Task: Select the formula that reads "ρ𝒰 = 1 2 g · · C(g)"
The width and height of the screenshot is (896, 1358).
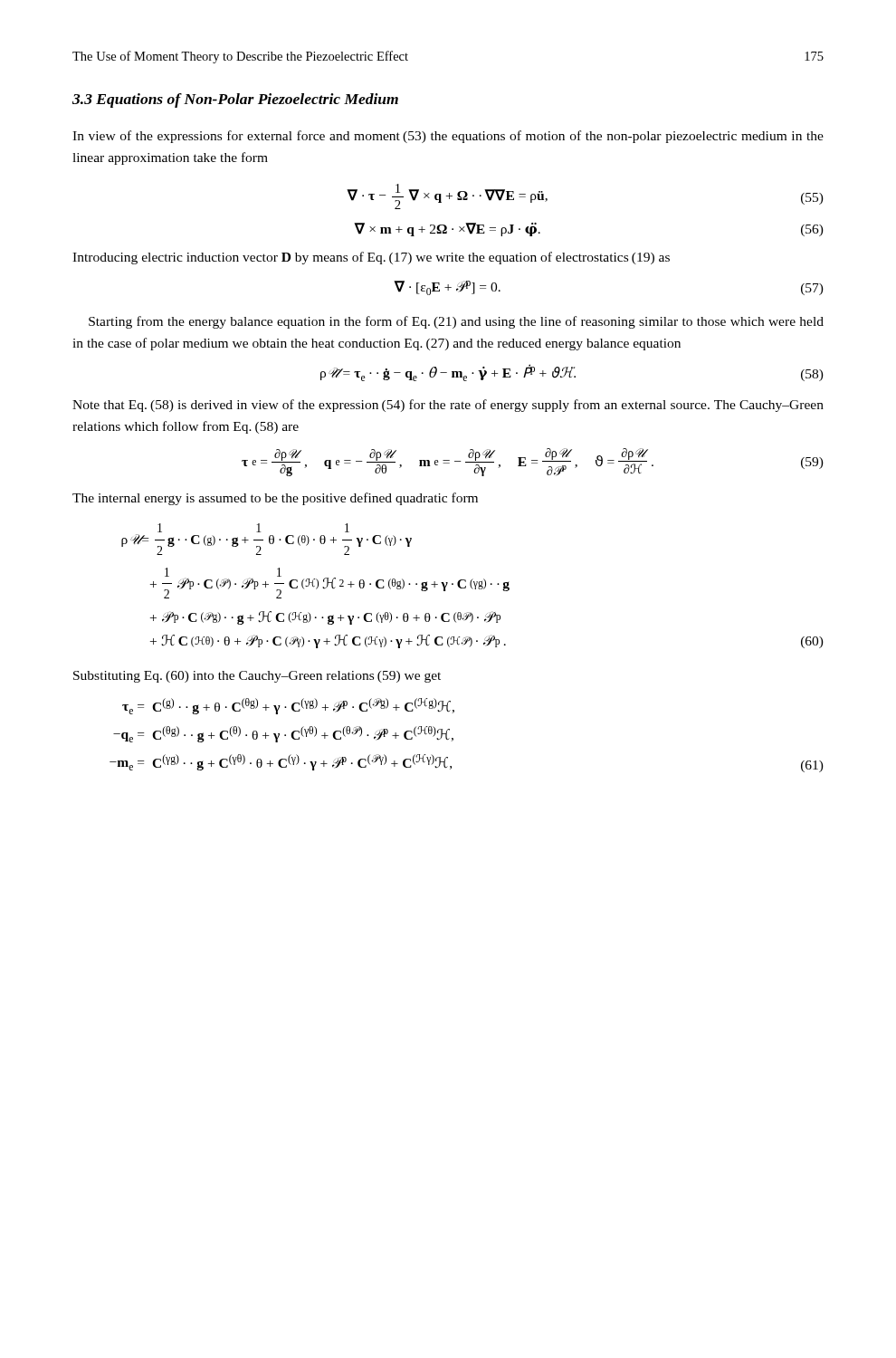Action: click(x=462, y=586)
